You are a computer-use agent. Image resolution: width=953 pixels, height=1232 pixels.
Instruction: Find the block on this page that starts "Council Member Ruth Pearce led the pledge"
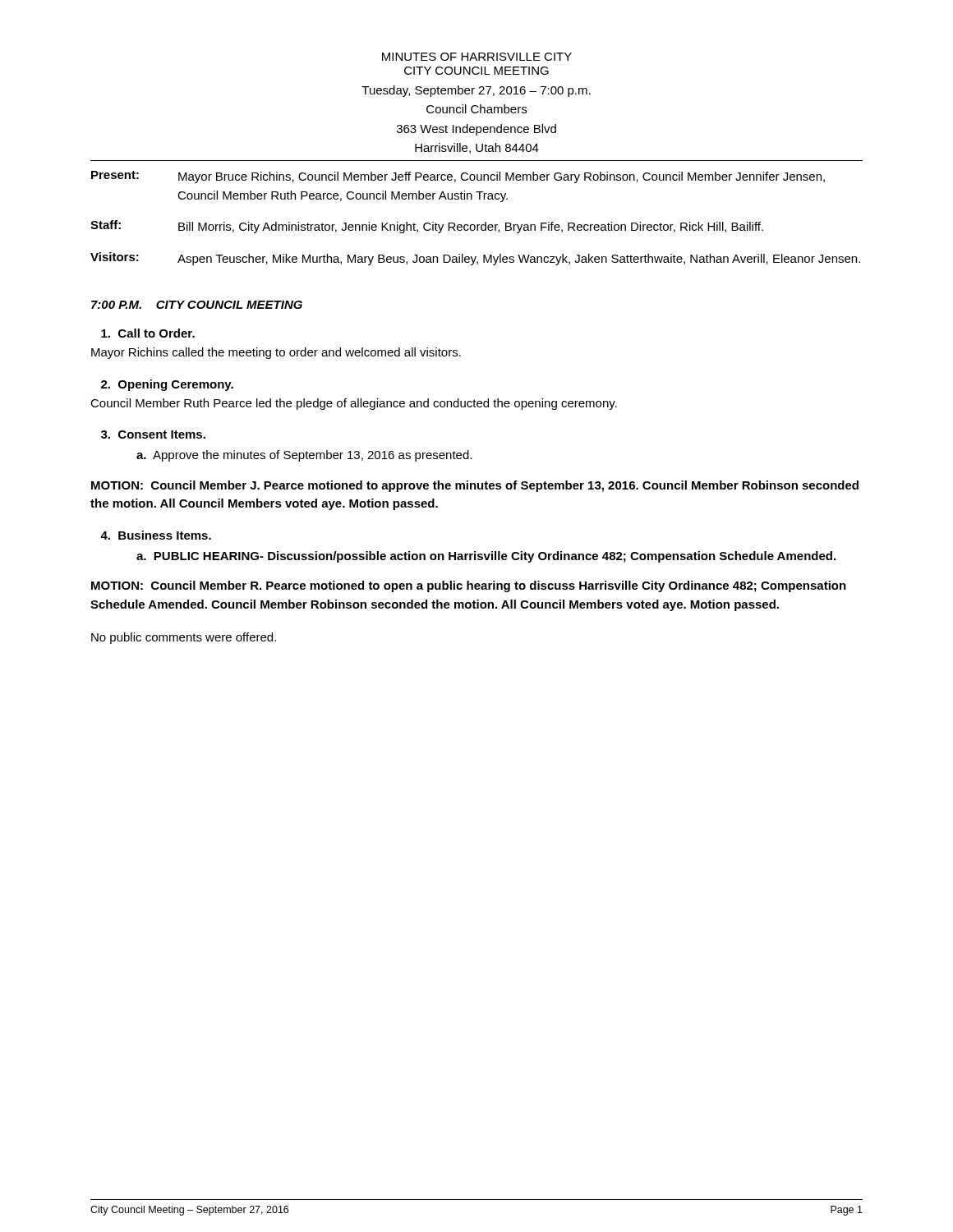tap(476, 403)
